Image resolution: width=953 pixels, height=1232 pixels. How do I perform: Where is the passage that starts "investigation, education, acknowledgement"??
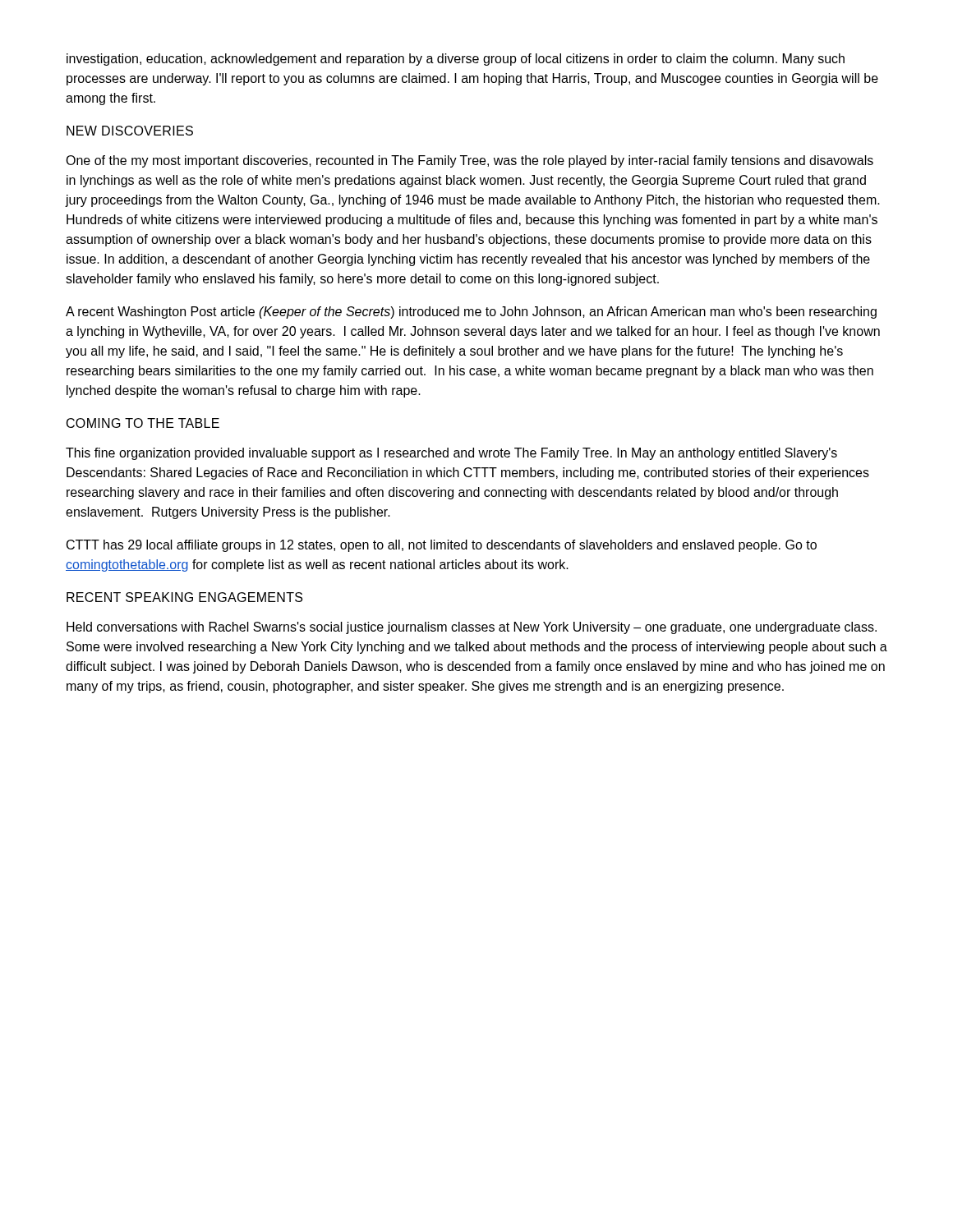click(x=472, y=78)
